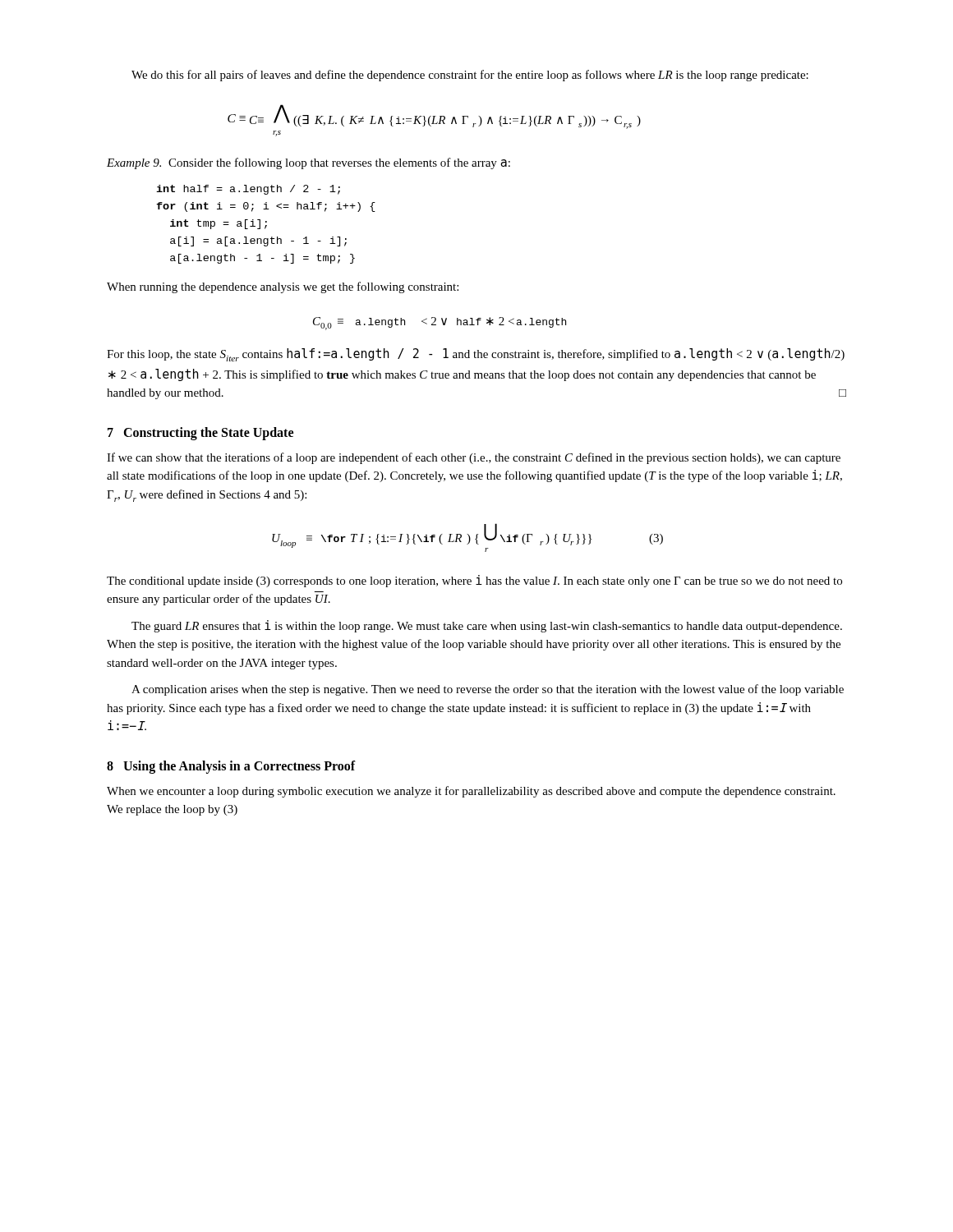The width and height of the screenshot is (953, 1232).
Task: Locate the formula with the text "U loop ≡"
Action: tap(476, 539)
